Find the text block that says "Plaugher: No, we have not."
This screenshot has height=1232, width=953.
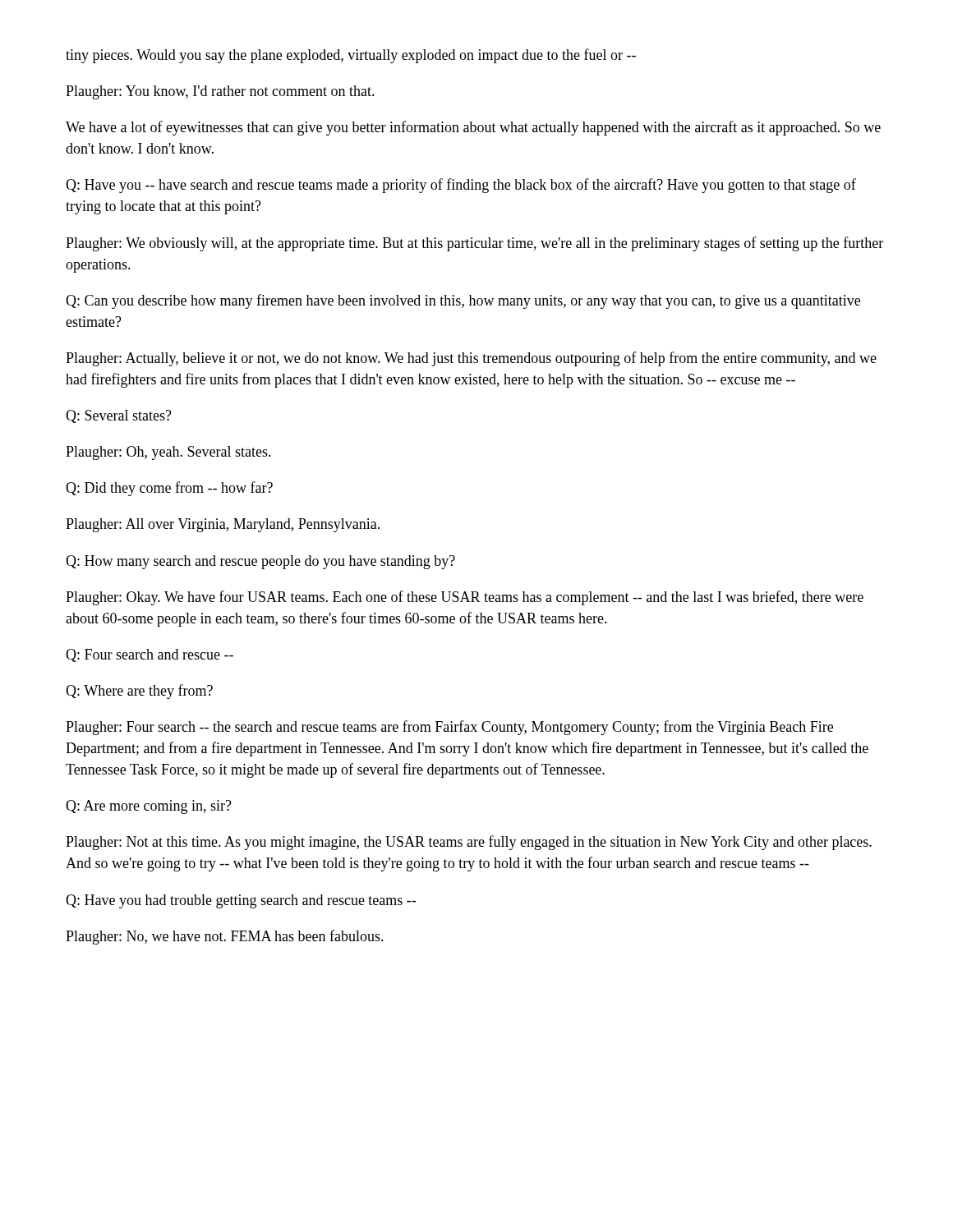(x=225, y=936)
